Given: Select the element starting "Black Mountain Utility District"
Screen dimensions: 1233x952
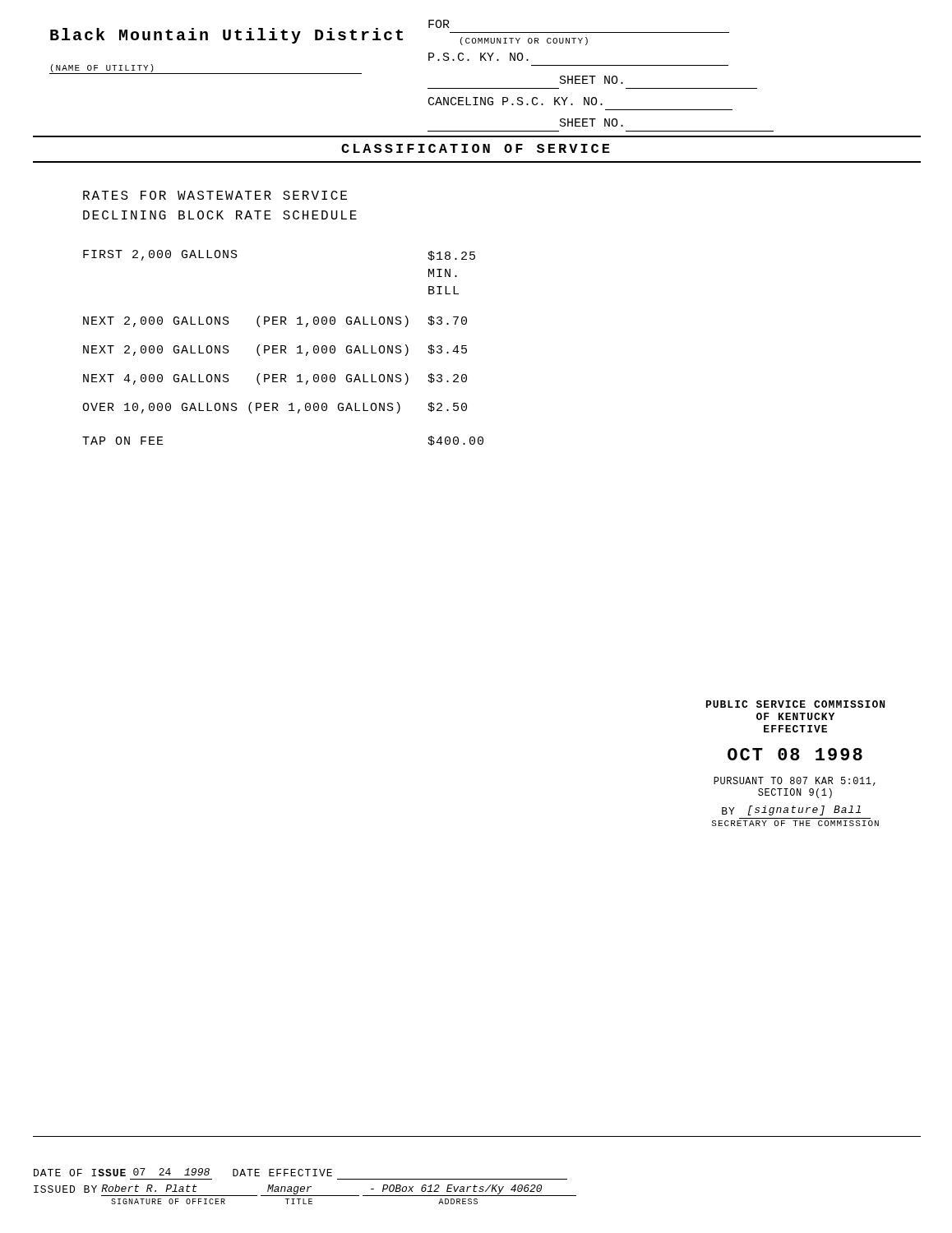Looking at the screenshot, I should coord(228,36).
